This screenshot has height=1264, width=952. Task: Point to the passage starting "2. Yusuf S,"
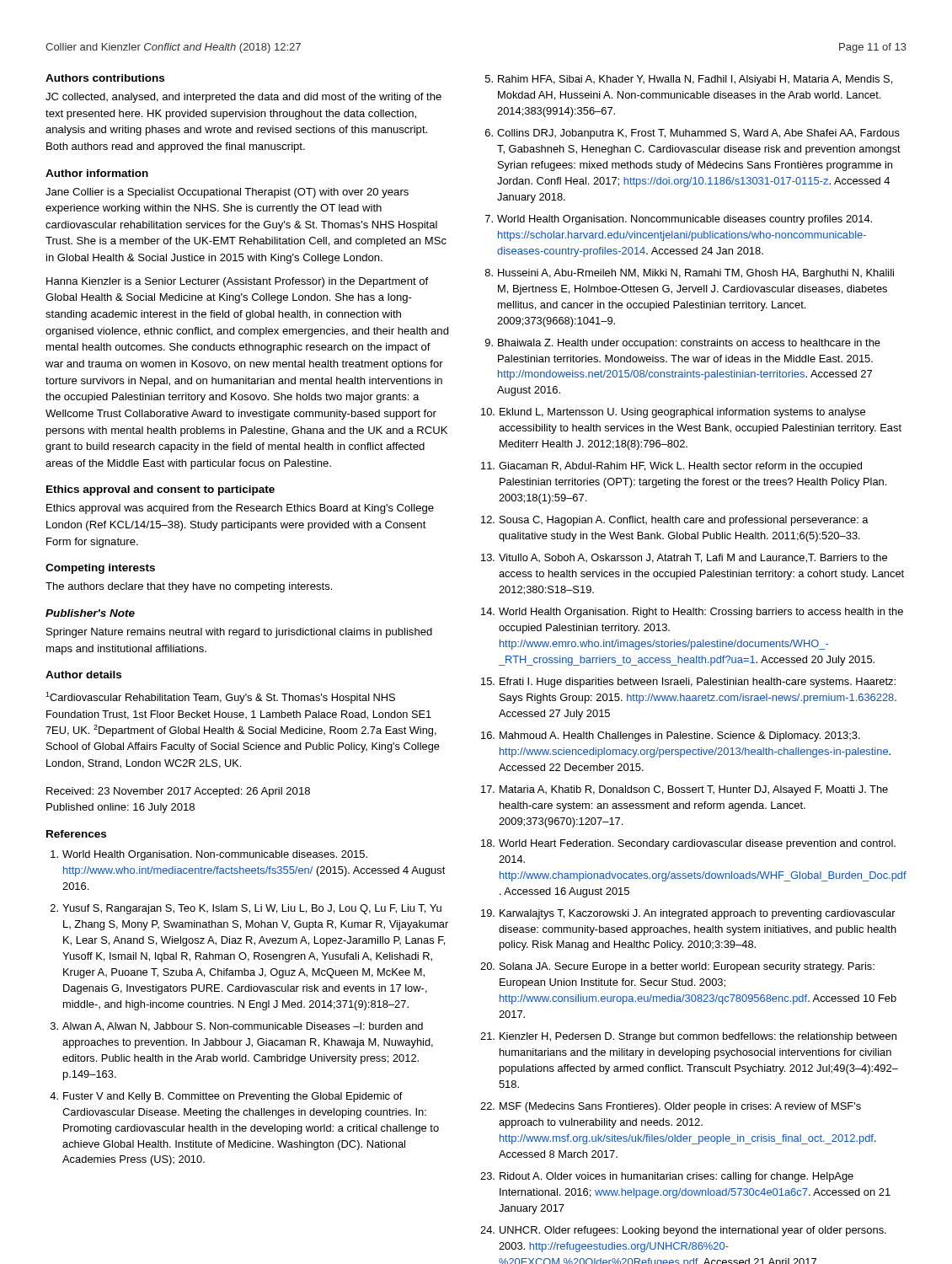[248, 957]
